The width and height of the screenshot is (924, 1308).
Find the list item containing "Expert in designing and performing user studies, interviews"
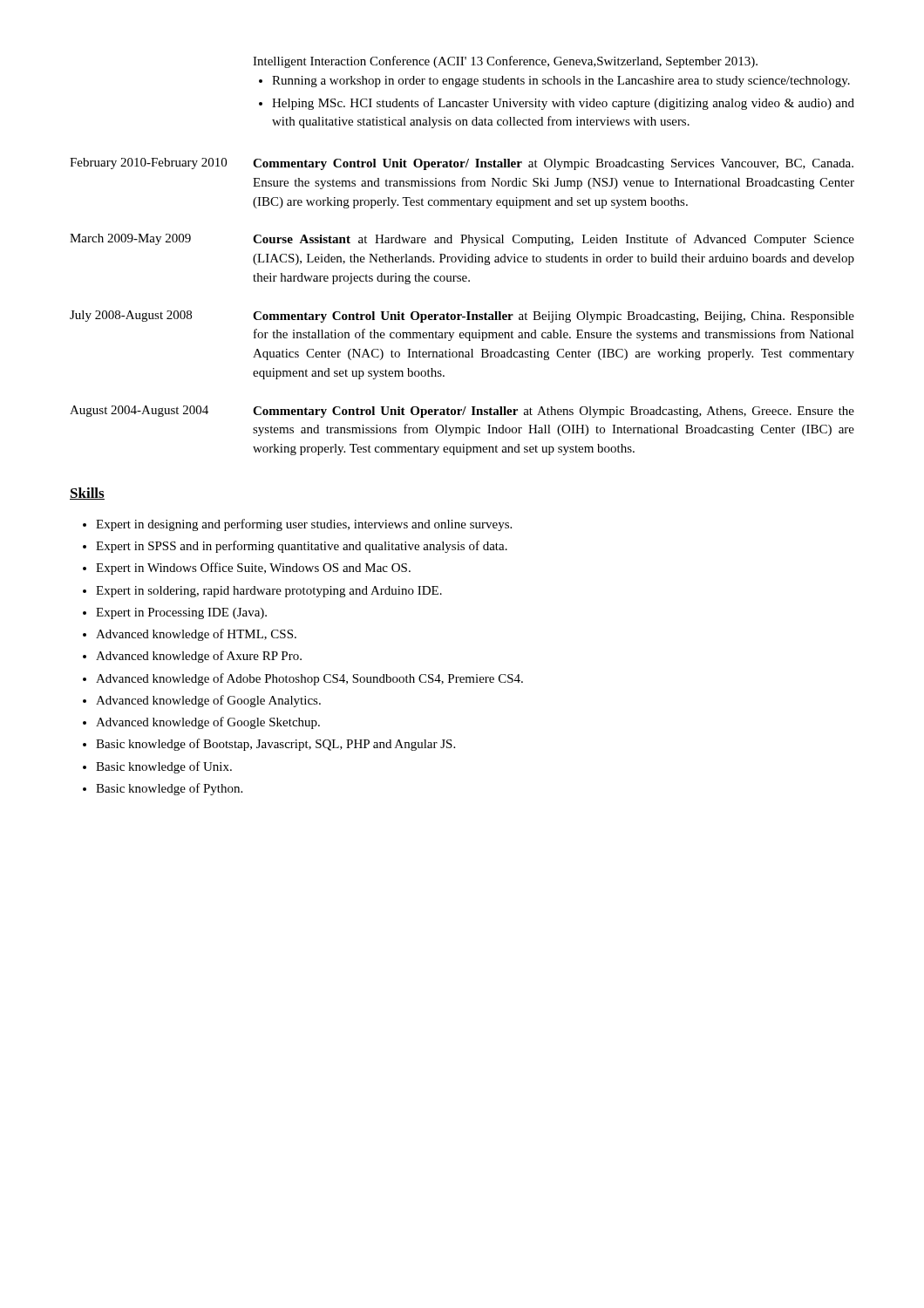click(304, 524)
